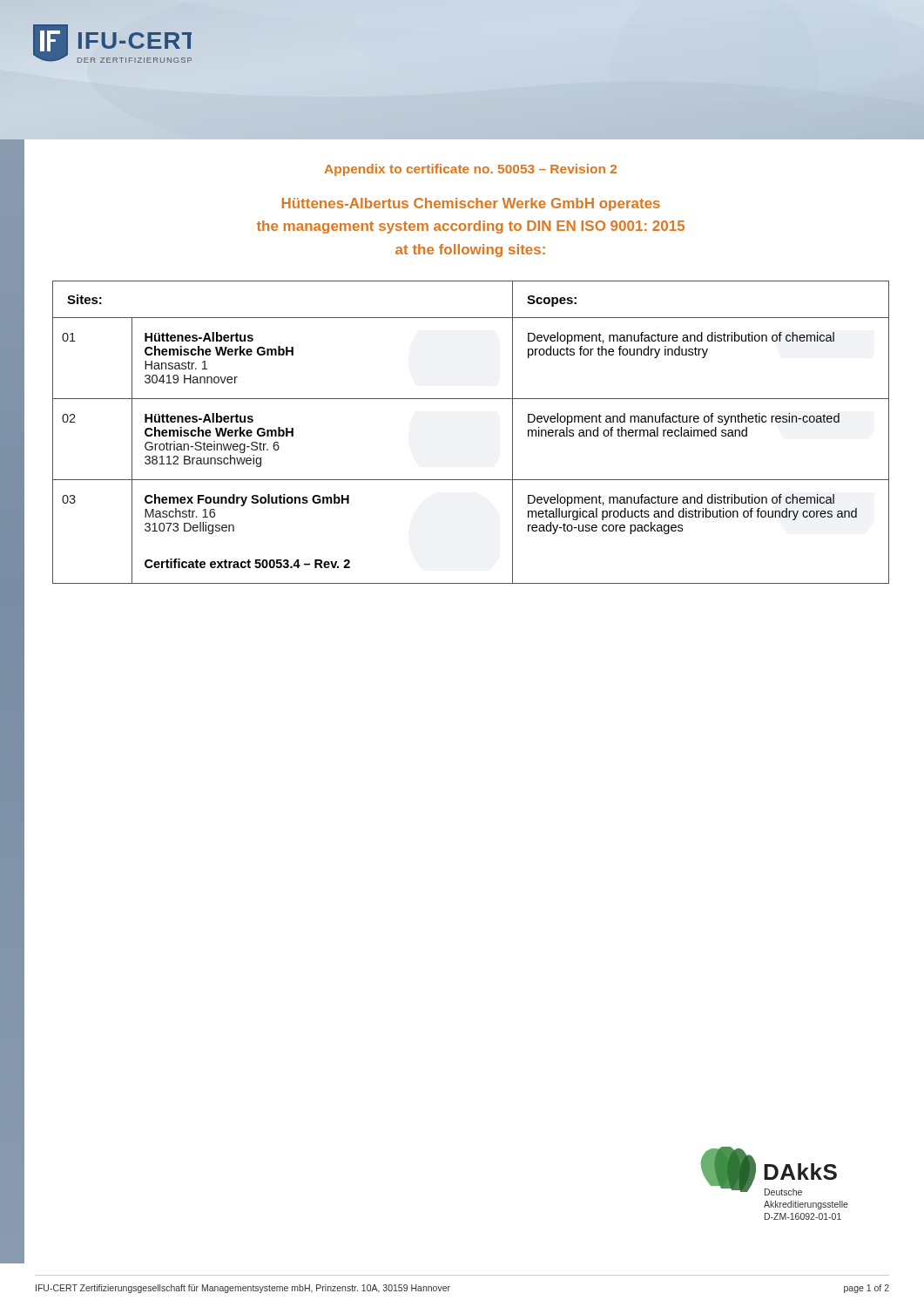
Task: Find the title on this page that starts "Hüttenes-Albertus Chemischer Werke GmbH operates the management system"
Action: pyautogui.click(x=471, y=226)
